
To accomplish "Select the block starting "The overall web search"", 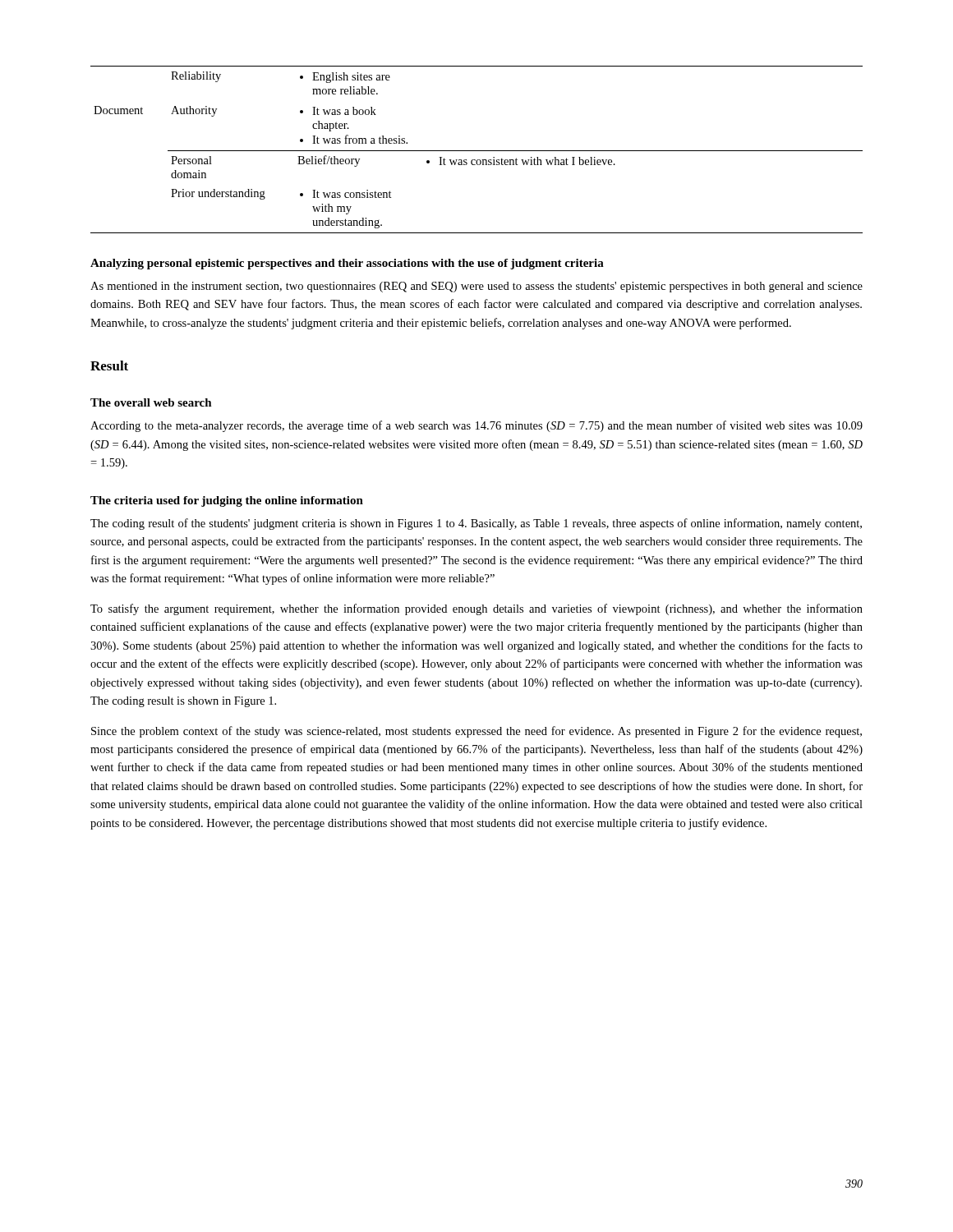I will pos(151,403).
